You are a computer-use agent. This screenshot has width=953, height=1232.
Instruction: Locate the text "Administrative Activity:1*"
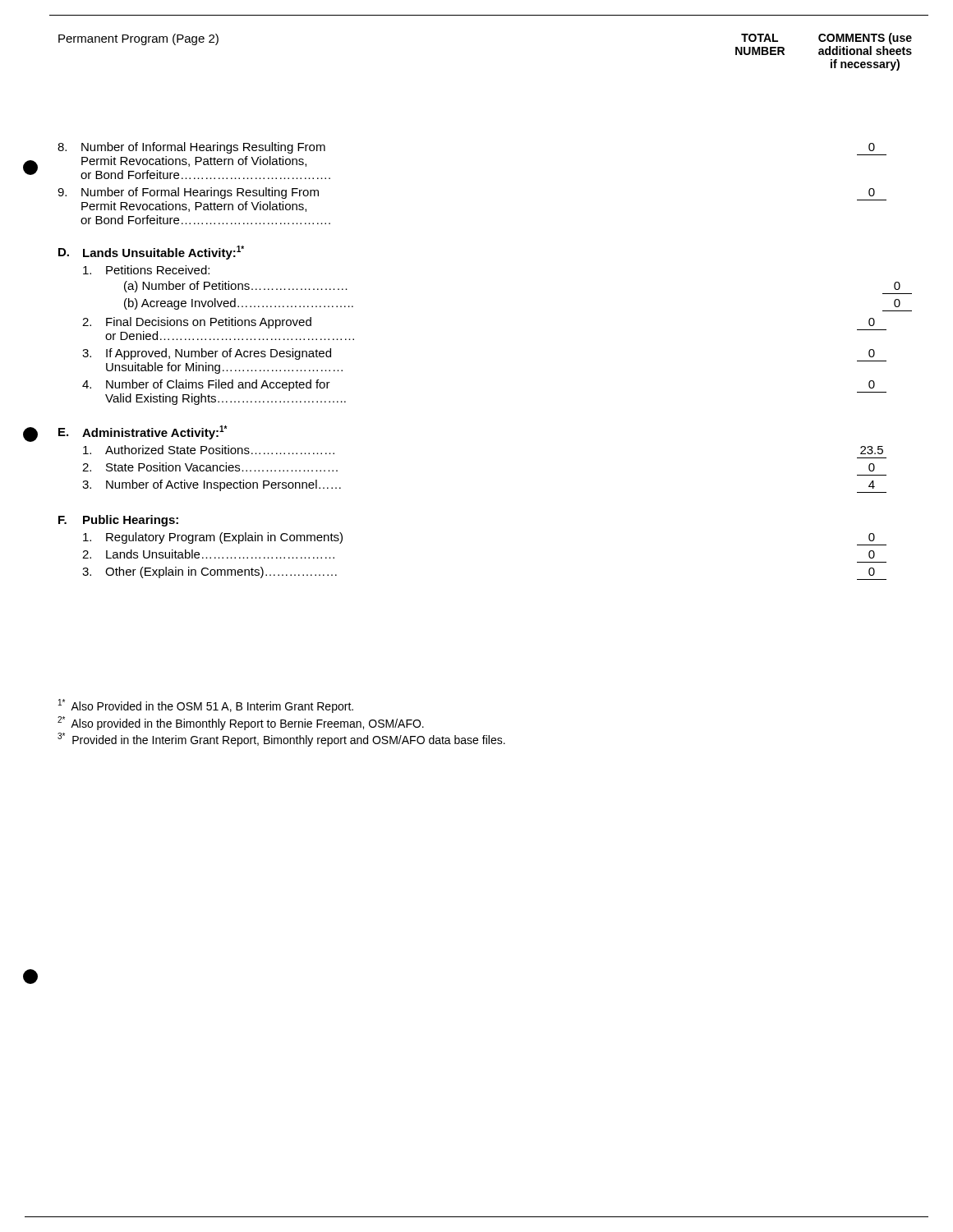[x=155, y=432]
